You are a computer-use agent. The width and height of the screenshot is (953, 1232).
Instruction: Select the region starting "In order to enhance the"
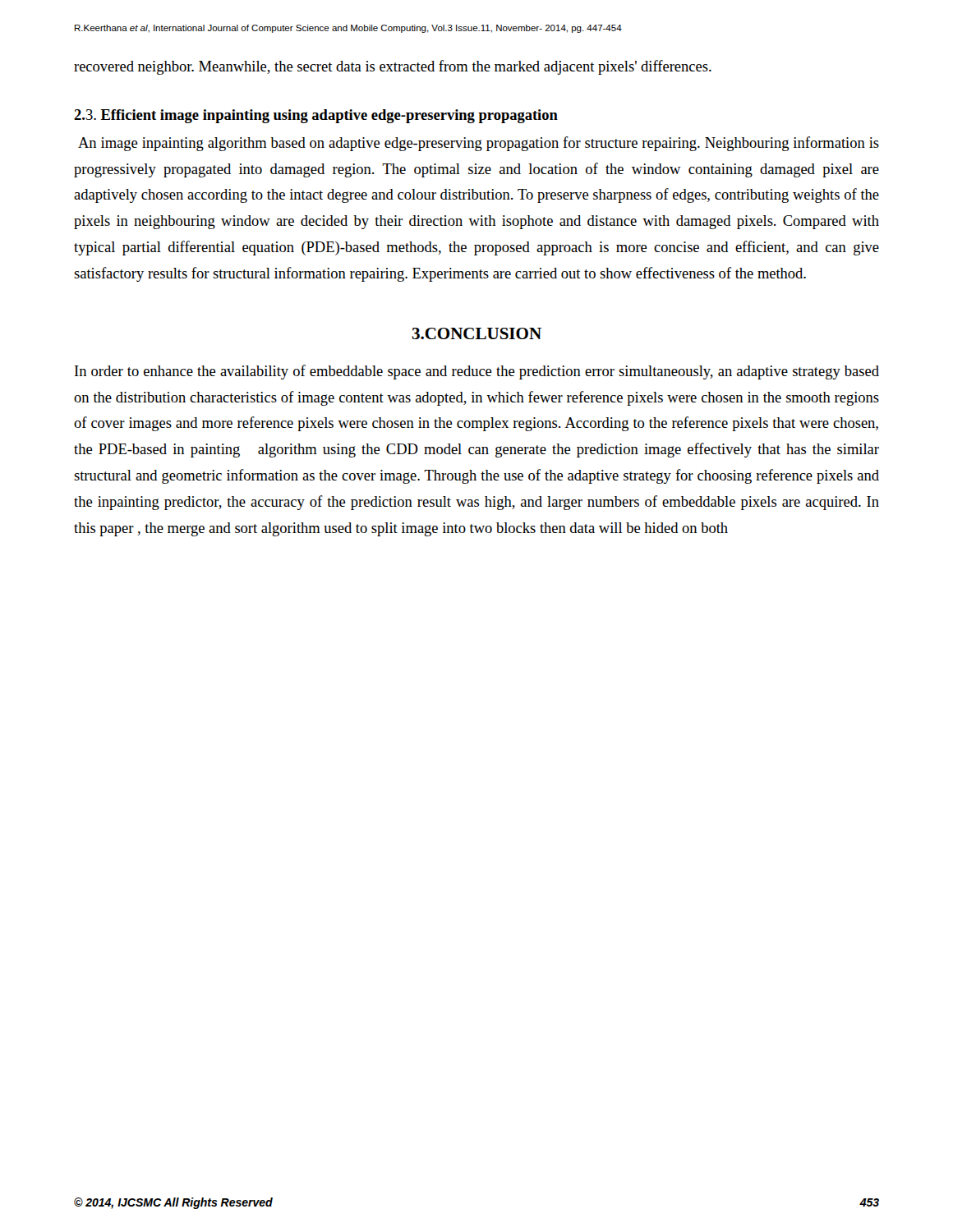click(x=476, y=449)
